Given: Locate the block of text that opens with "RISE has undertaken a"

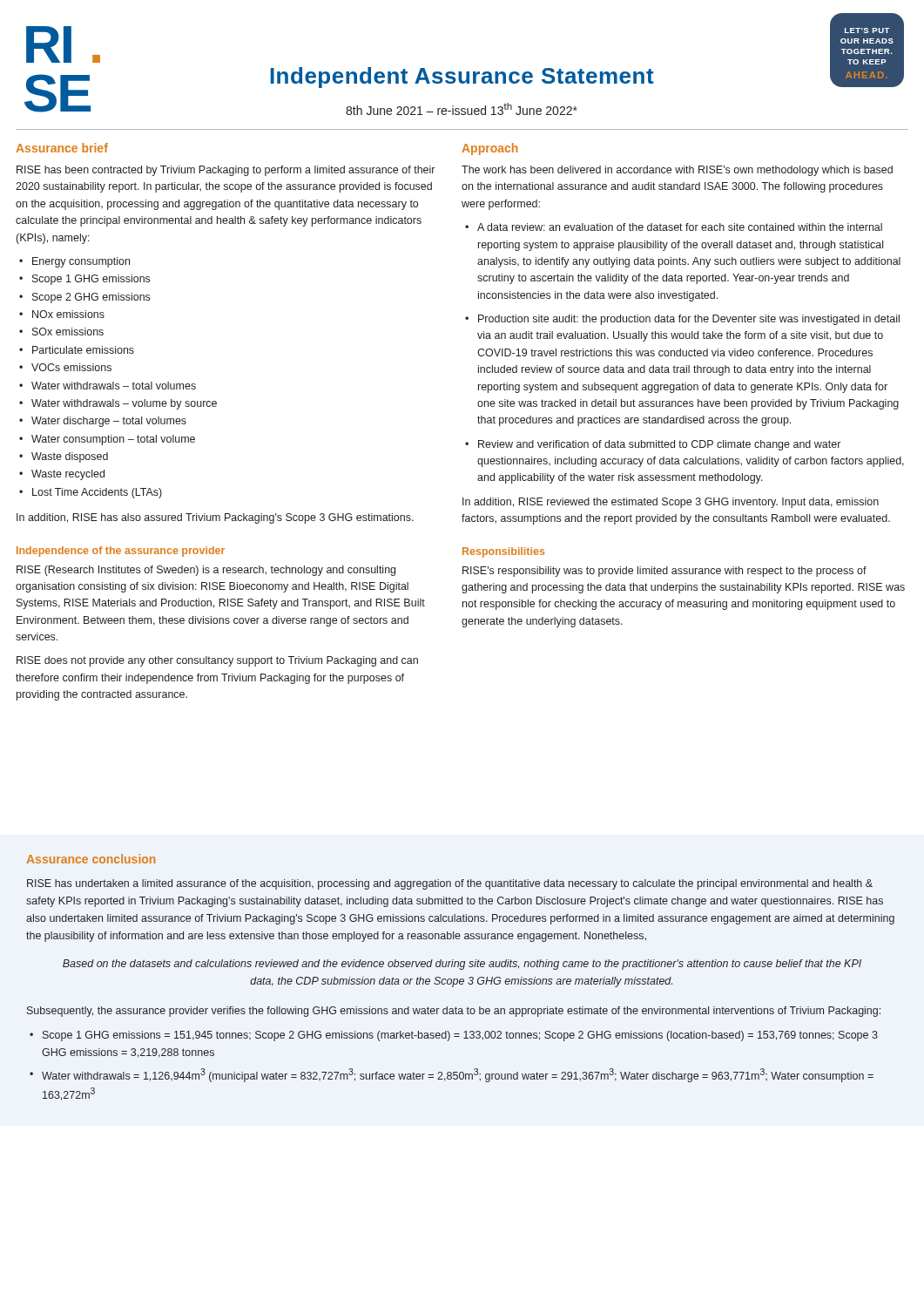Looking at the screenshot, I should (460, 910).
